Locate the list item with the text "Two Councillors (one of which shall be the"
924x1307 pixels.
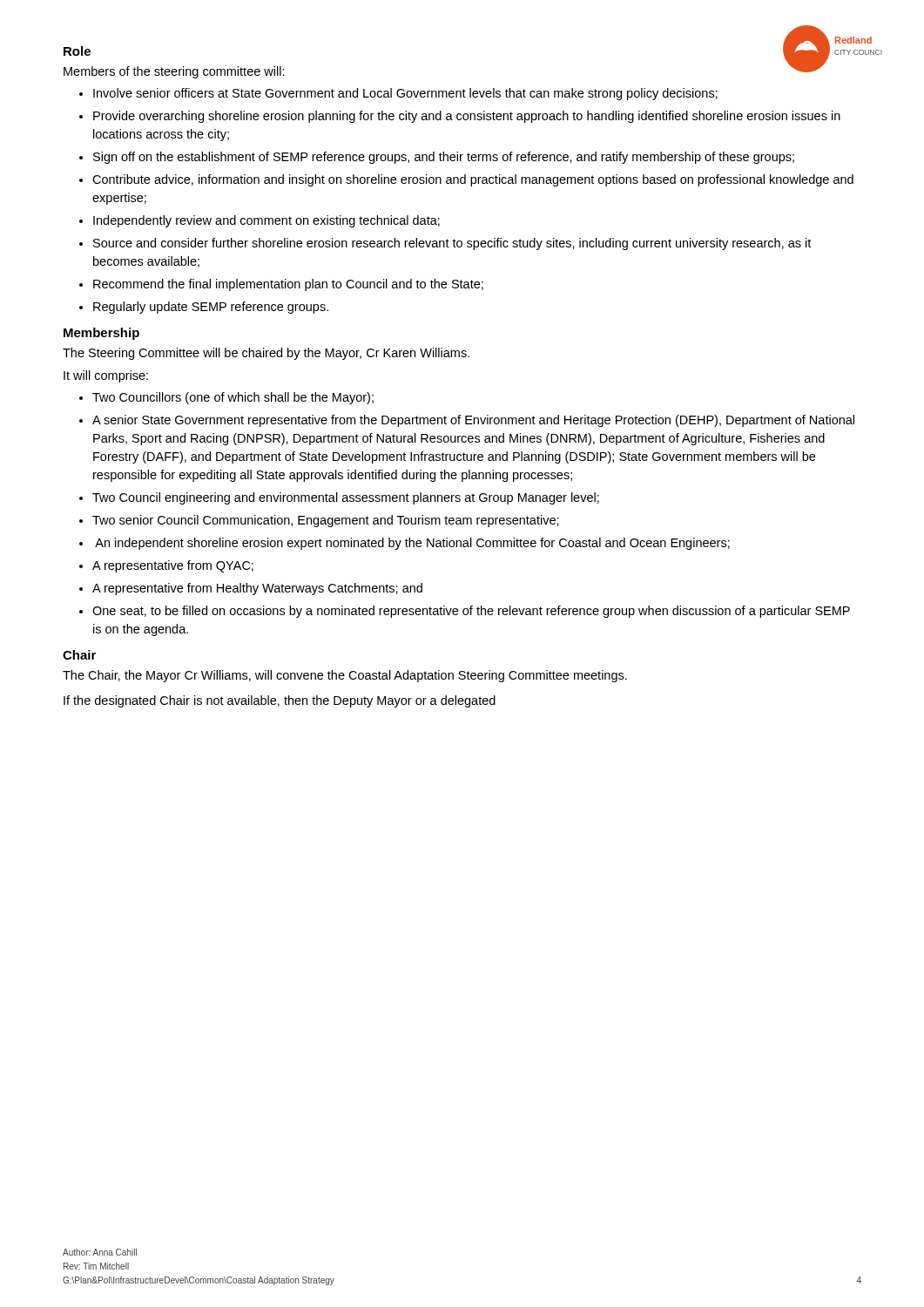(x=233, y=398)
